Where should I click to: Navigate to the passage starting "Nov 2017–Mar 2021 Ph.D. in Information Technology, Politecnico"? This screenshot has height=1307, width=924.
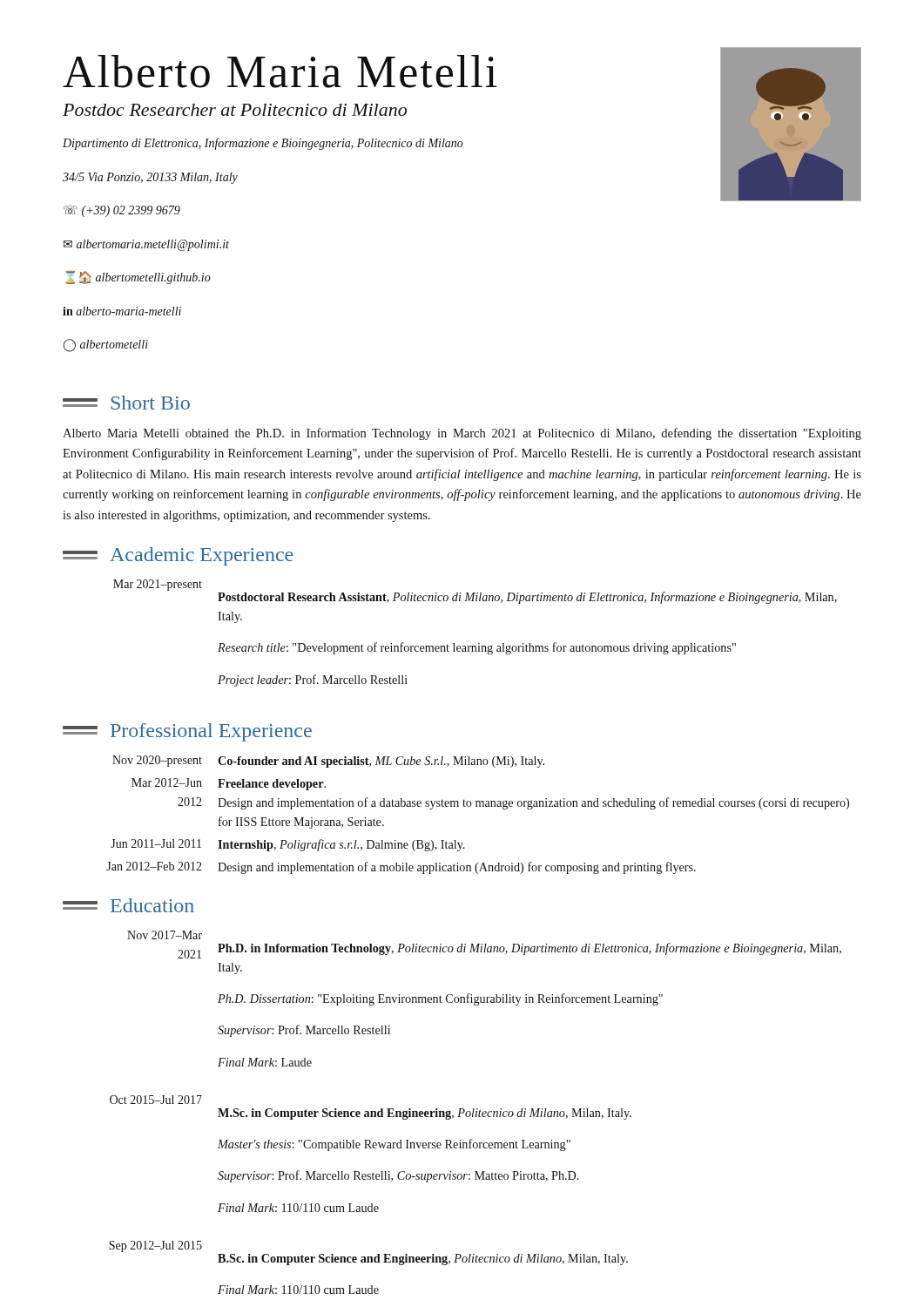click(462, 1005)
